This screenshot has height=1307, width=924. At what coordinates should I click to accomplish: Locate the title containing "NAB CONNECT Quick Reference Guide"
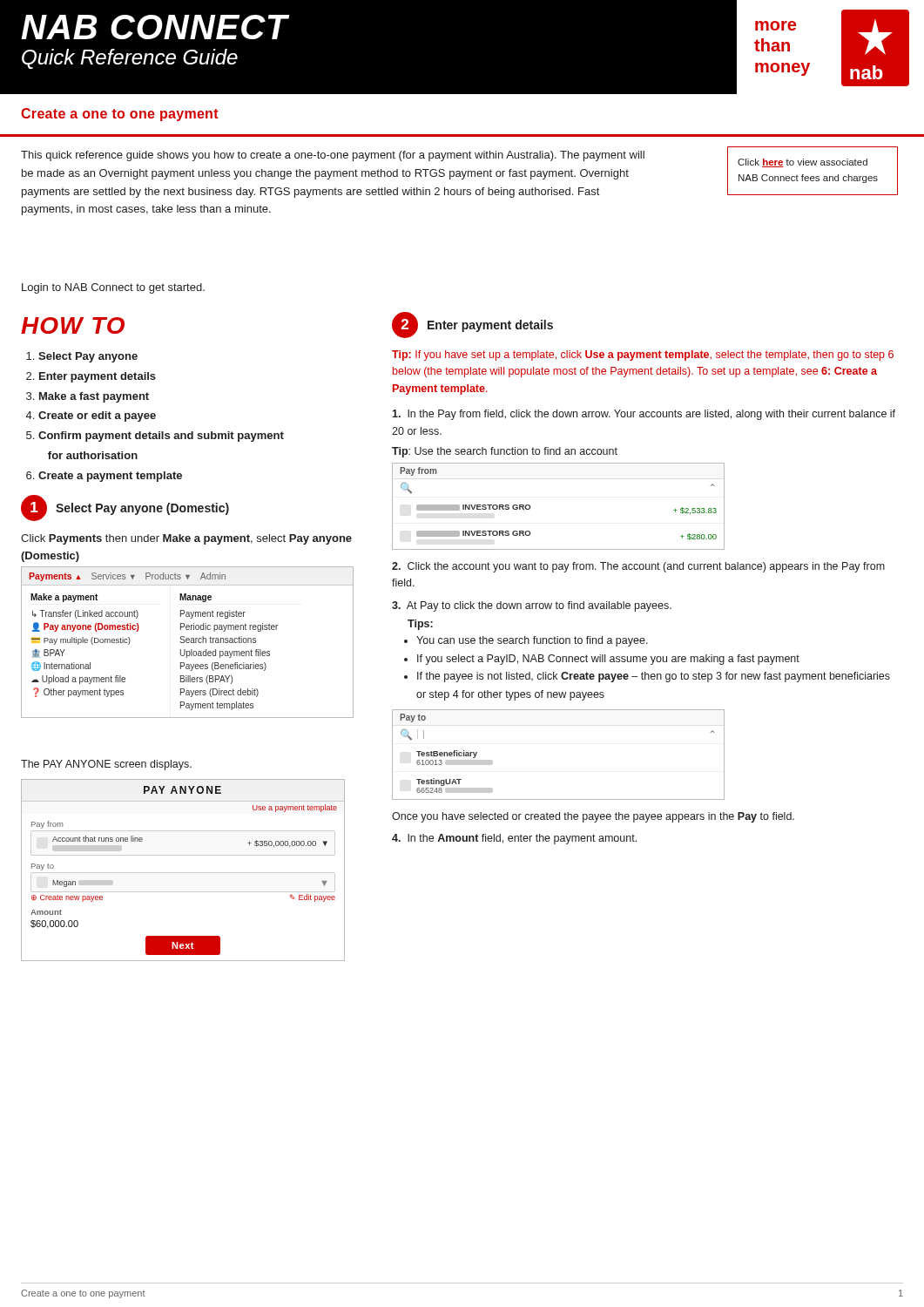pos(154,39)
